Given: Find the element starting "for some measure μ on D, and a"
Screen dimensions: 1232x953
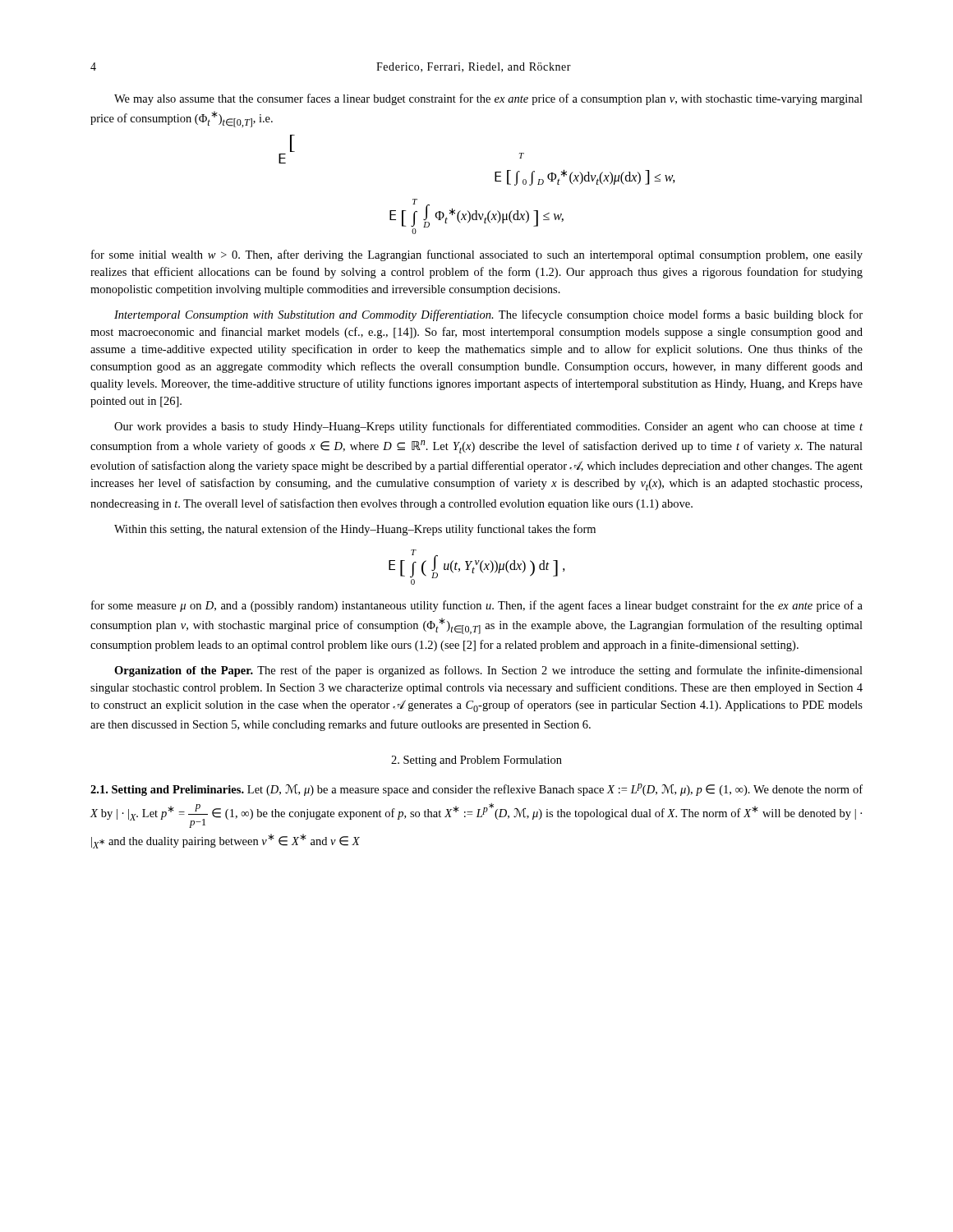Looking at the screenshot, I should coord(476,625).
